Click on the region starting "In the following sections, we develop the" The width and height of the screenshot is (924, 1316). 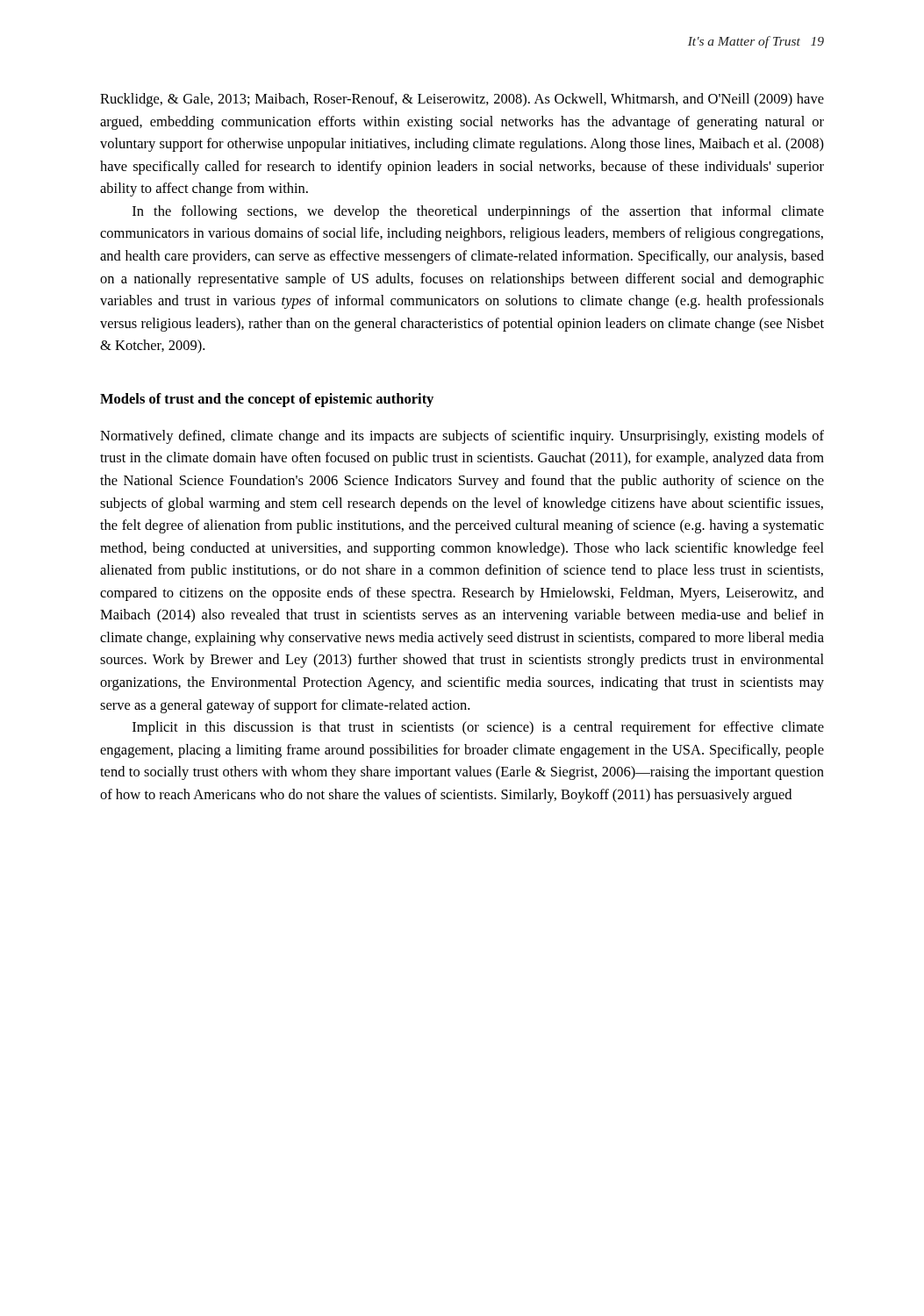[x=462, y=278]
